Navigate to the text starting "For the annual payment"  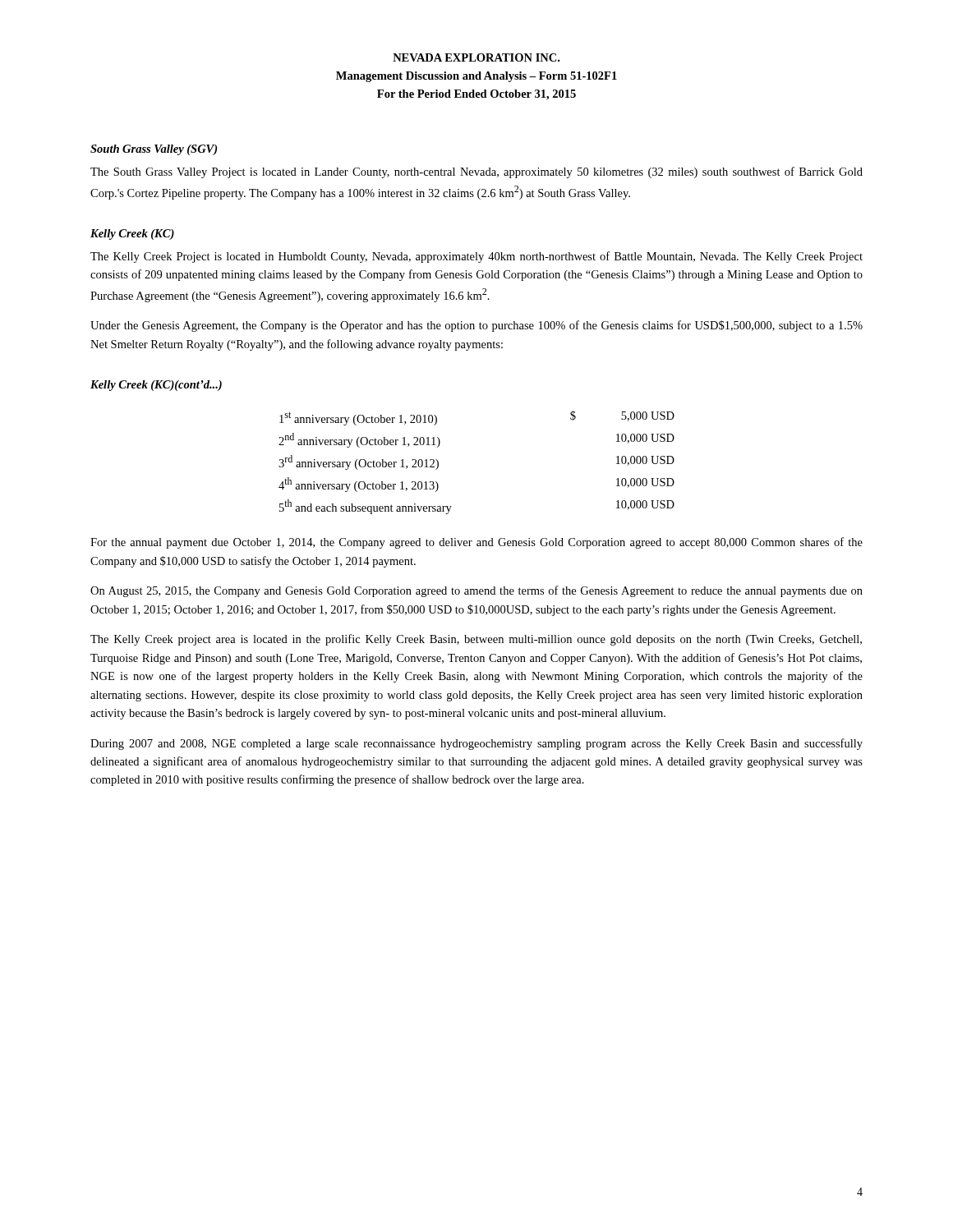coord(476,552)
